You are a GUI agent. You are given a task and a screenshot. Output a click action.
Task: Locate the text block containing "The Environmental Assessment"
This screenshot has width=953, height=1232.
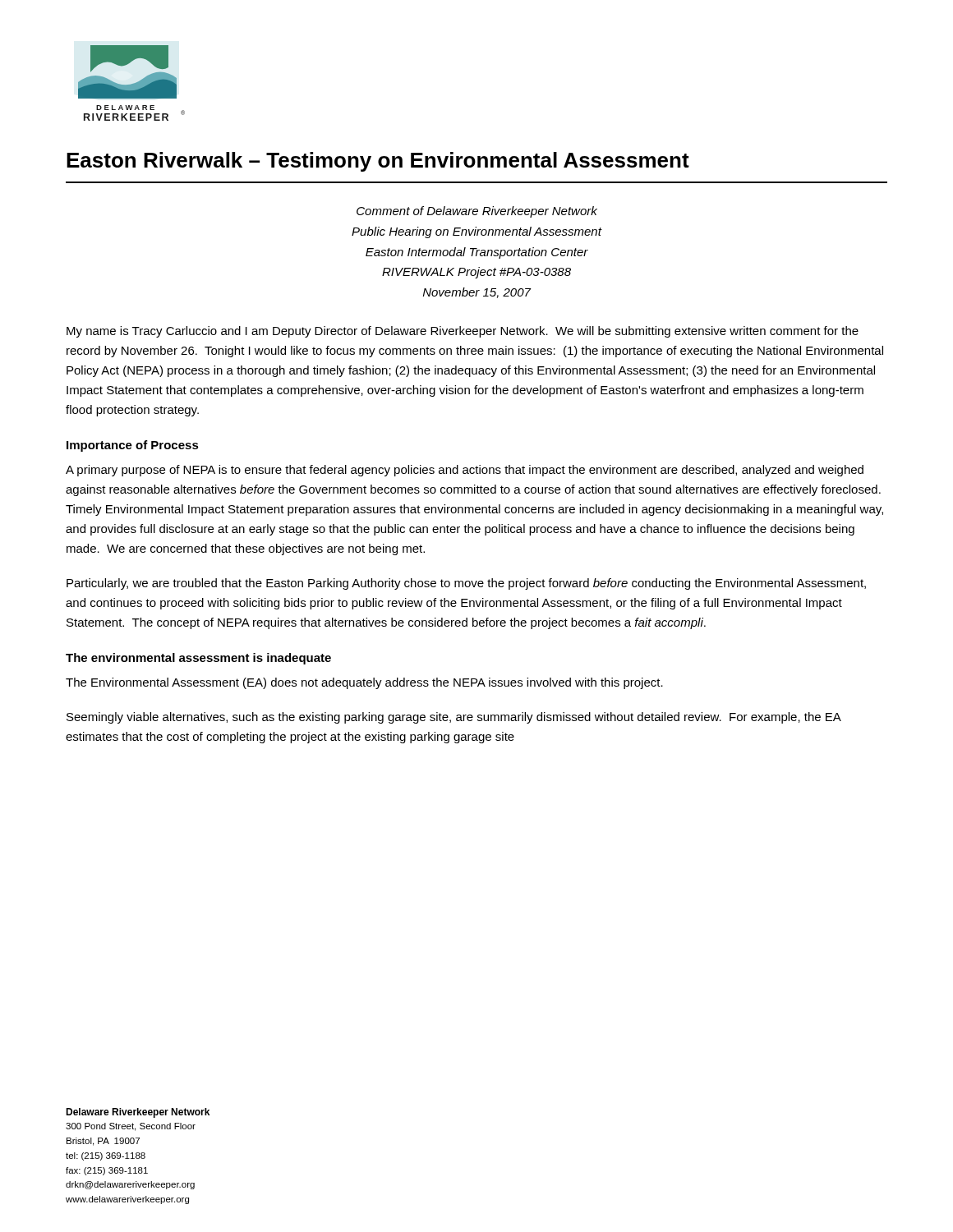[x=365, y=682]
